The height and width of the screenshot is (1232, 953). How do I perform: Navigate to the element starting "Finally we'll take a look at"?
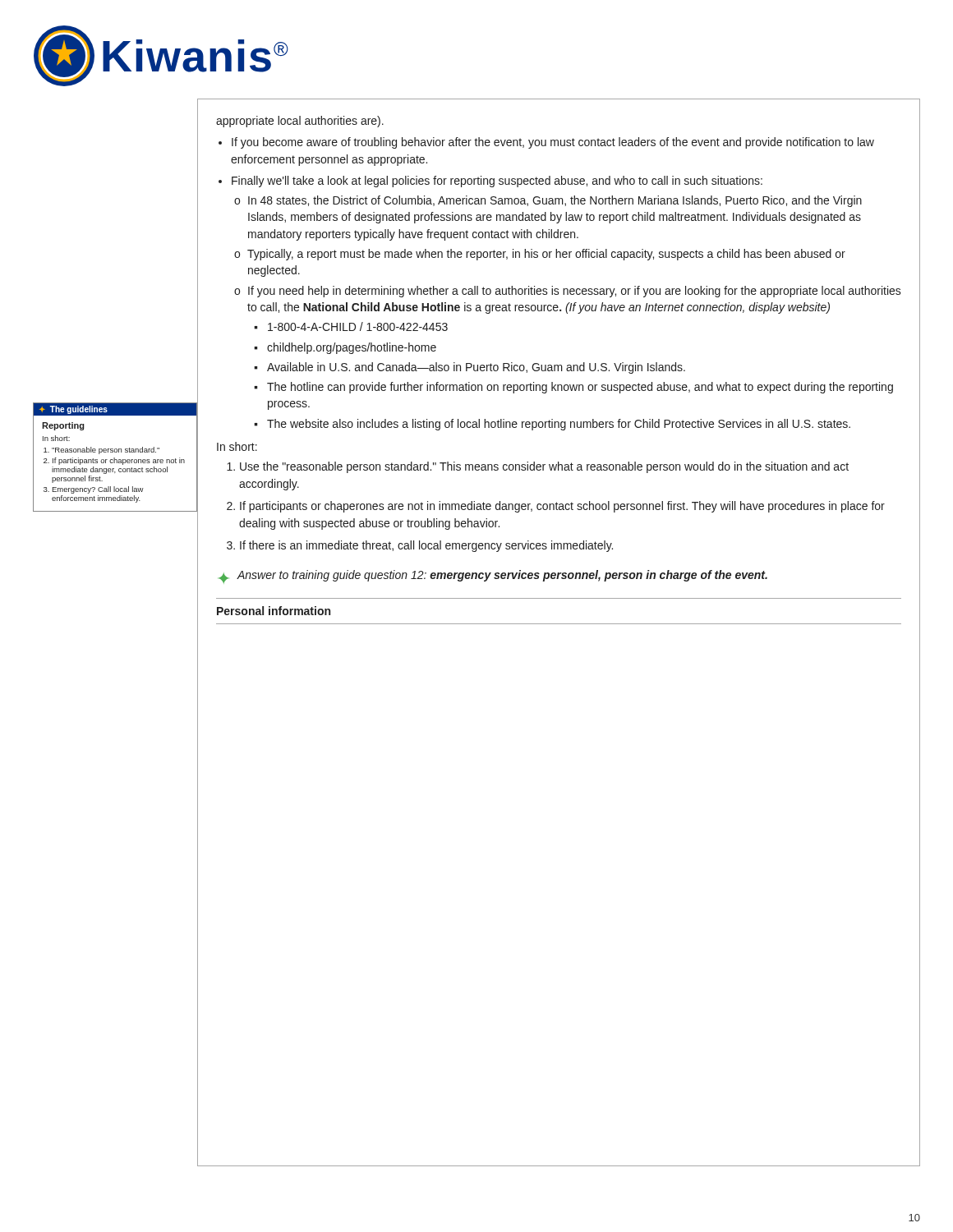[566, 303]
